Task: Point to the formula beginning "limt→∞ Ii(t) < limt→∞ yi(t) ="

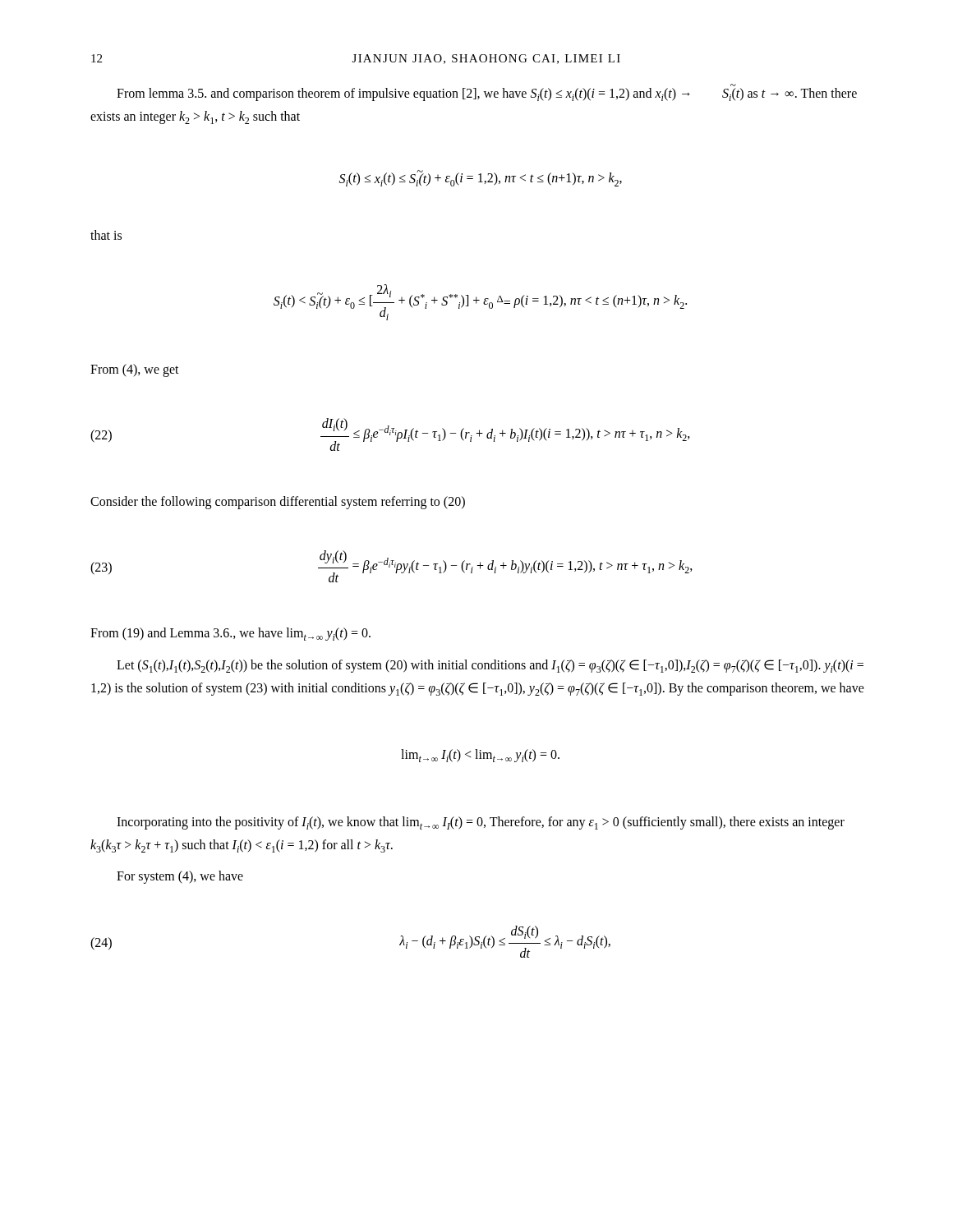Action: (481, 756)
